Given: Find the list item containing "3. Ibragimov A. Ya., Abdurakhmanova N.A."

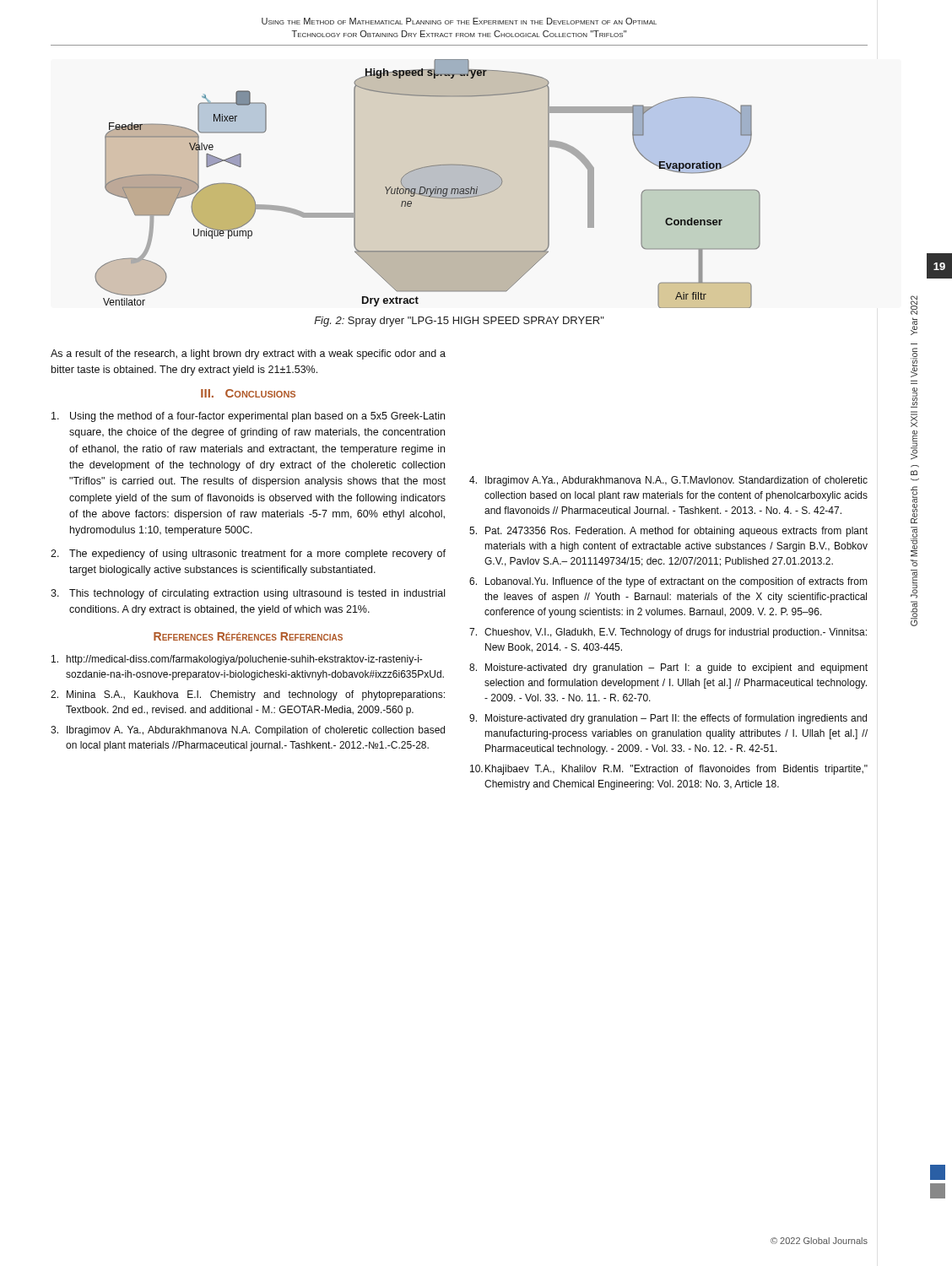Looking at the screenshot, I should (x=248, y=738).
